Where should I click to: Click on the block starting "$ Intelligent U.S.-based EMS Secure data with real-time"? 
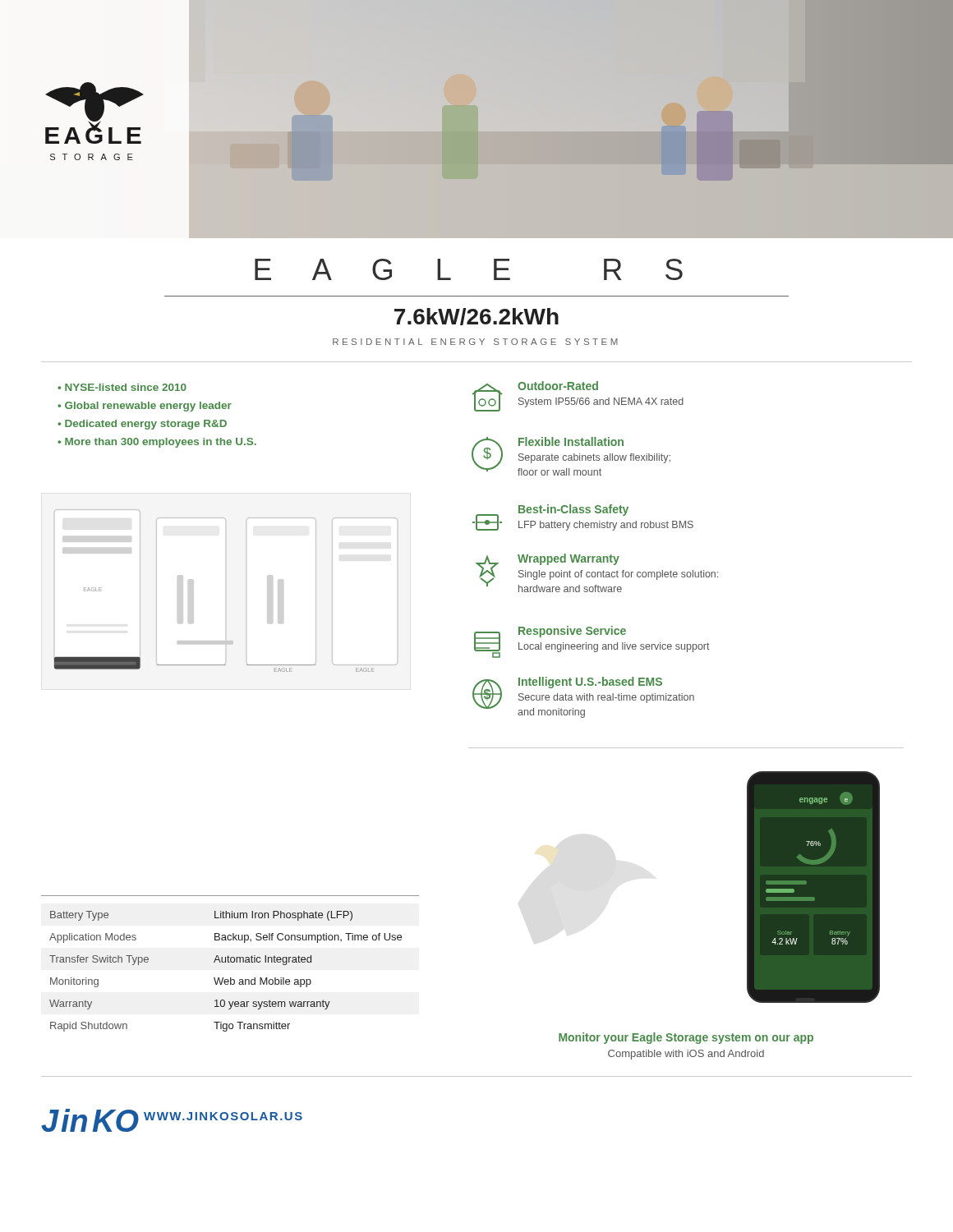click(x=581, y=697)
